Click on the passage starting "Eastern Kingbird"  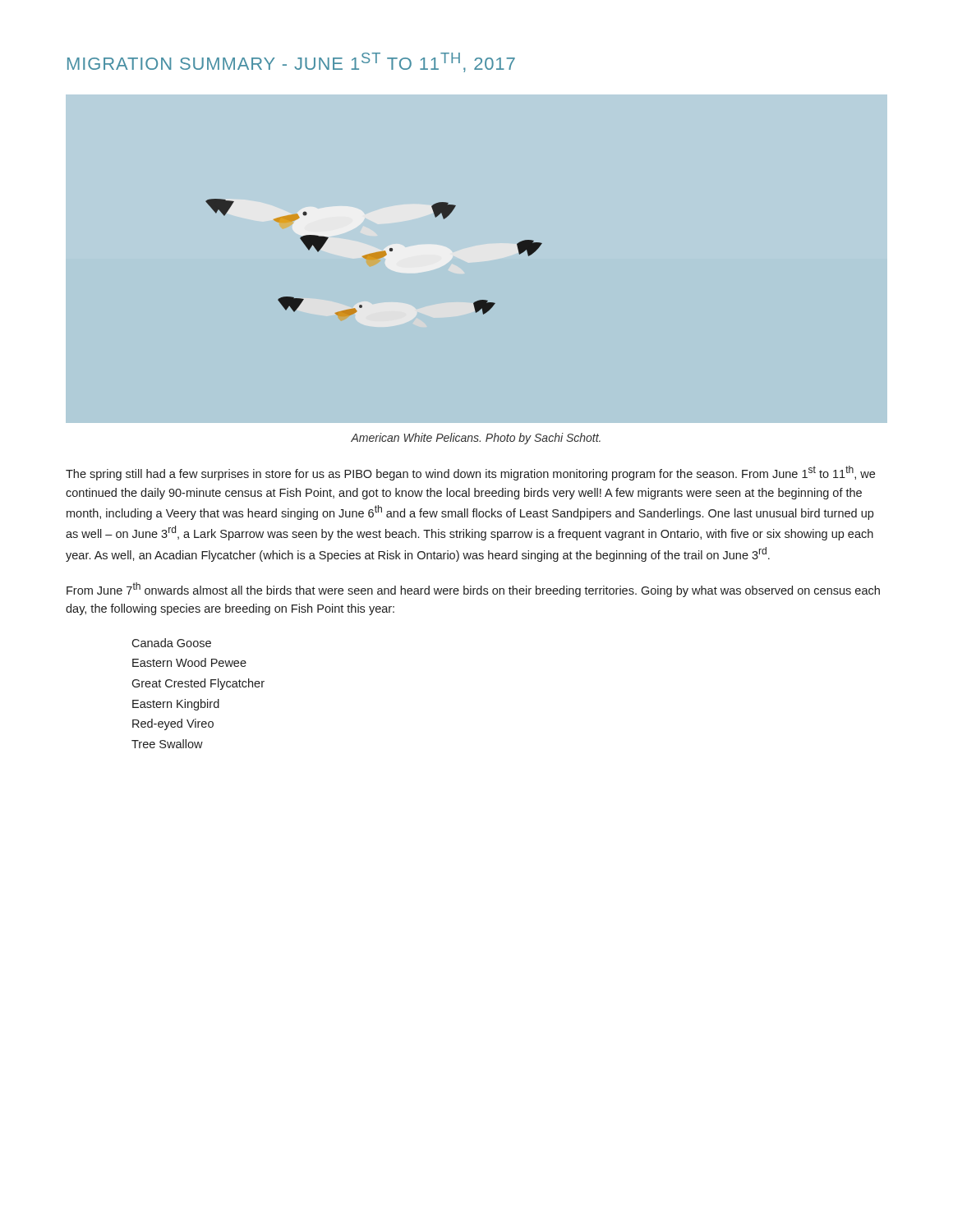(175, 704)
